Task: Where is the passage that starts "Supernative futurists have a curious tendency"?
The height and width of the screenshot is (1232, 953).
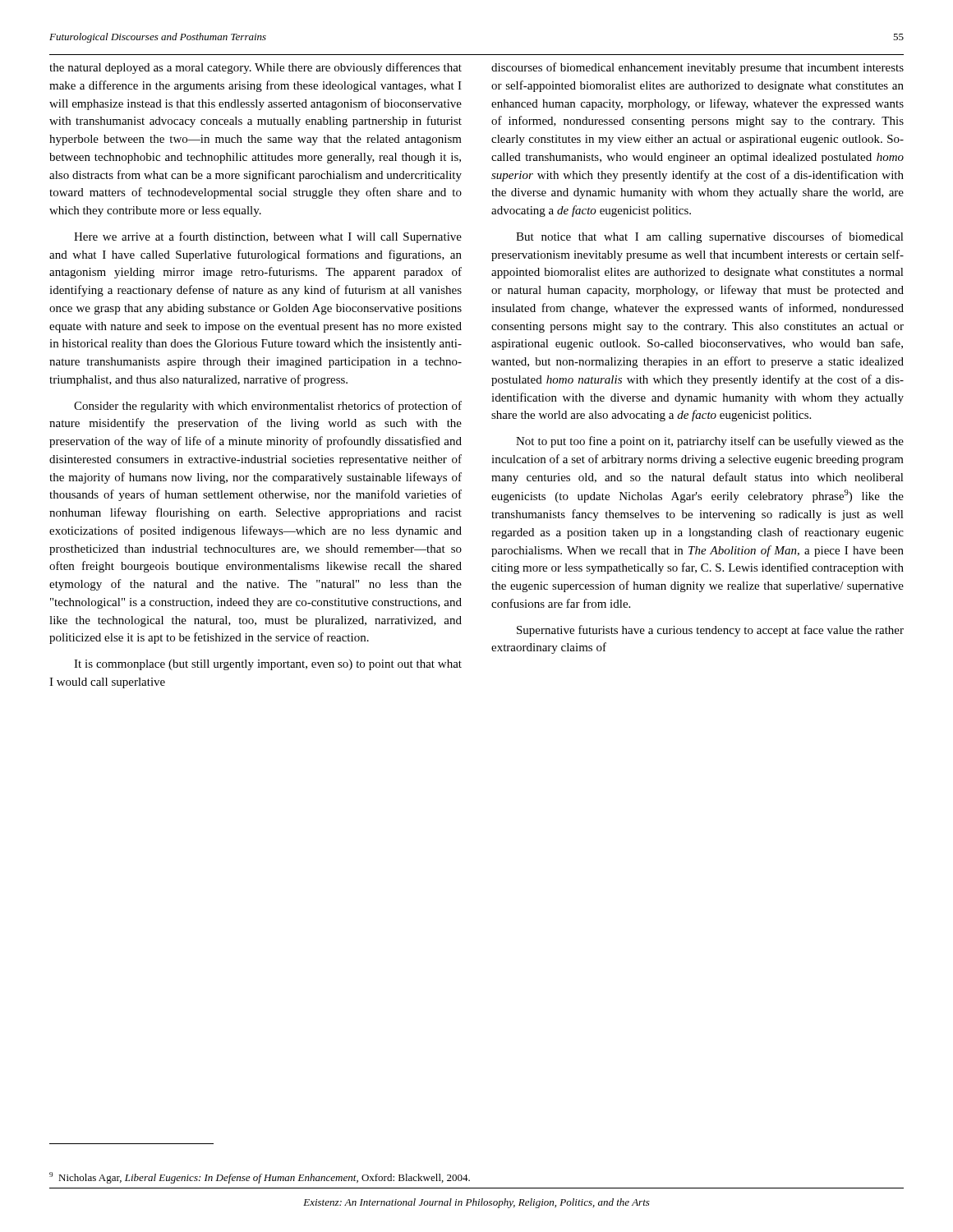Action: pyautogui.click(x=698, y=639)
